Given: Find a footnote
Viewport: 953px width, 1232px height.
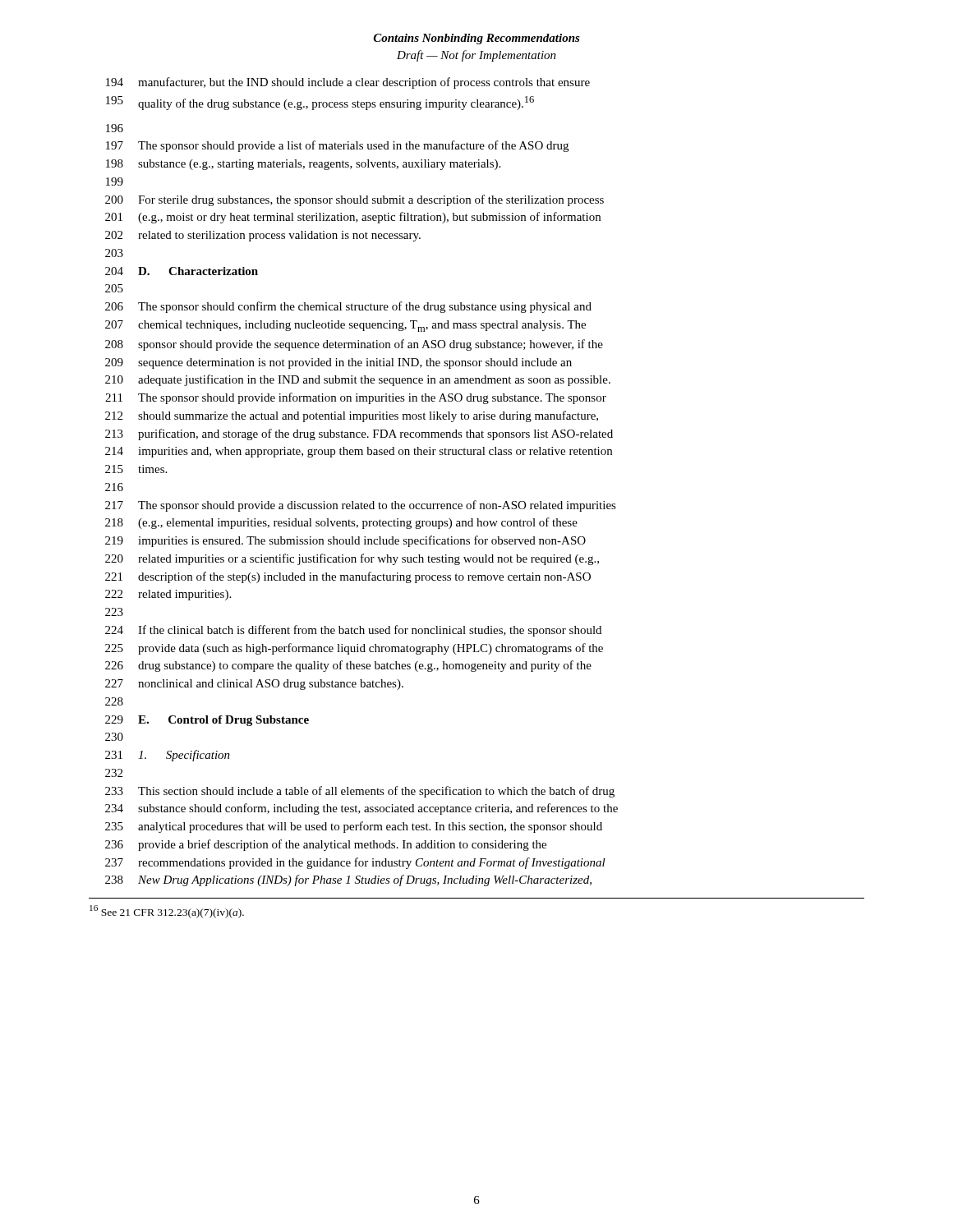Looking at the screenshot, I should (167, 910).
